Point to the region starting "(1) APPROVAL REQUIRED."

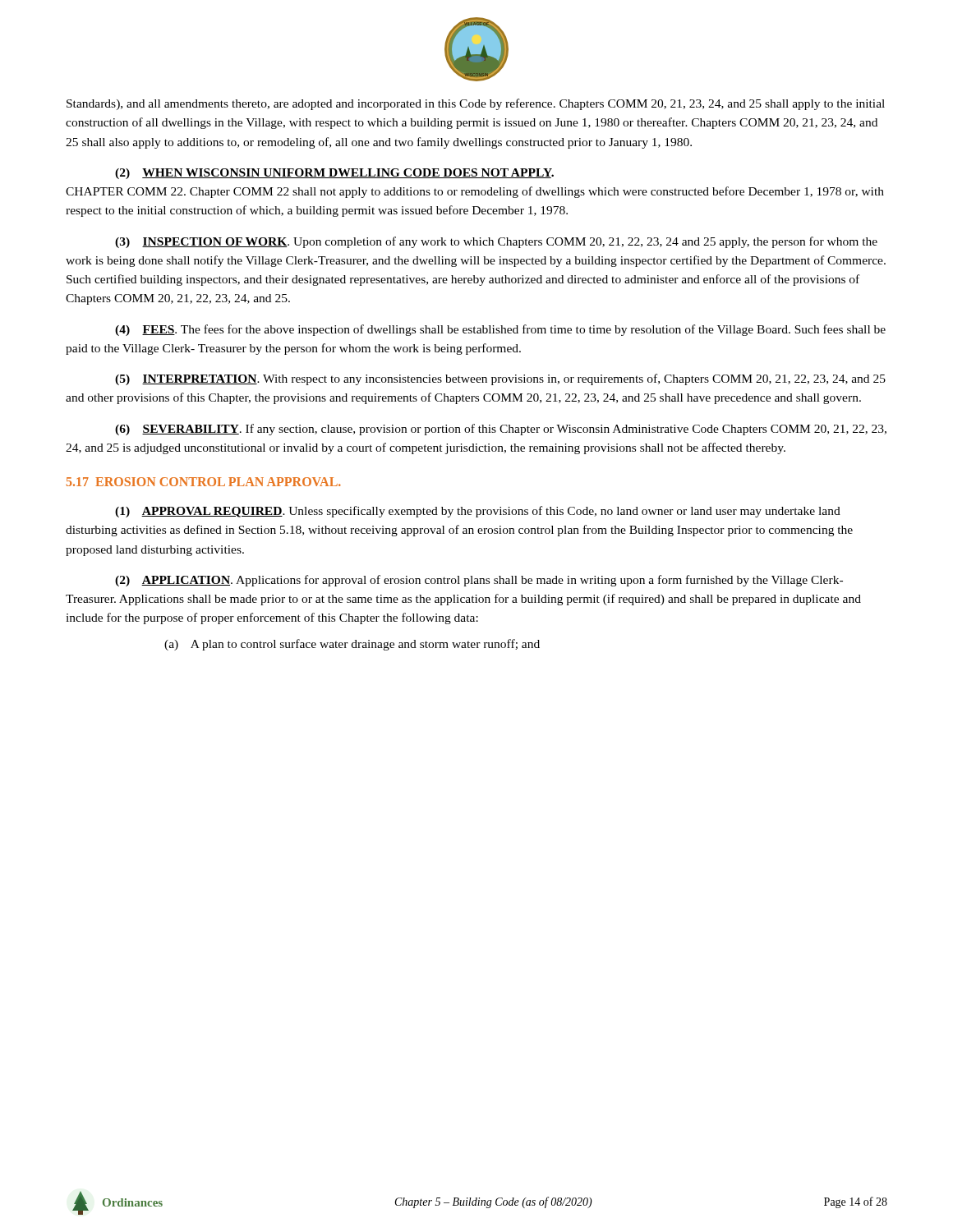pyautogui.click(x=459, y=530)
